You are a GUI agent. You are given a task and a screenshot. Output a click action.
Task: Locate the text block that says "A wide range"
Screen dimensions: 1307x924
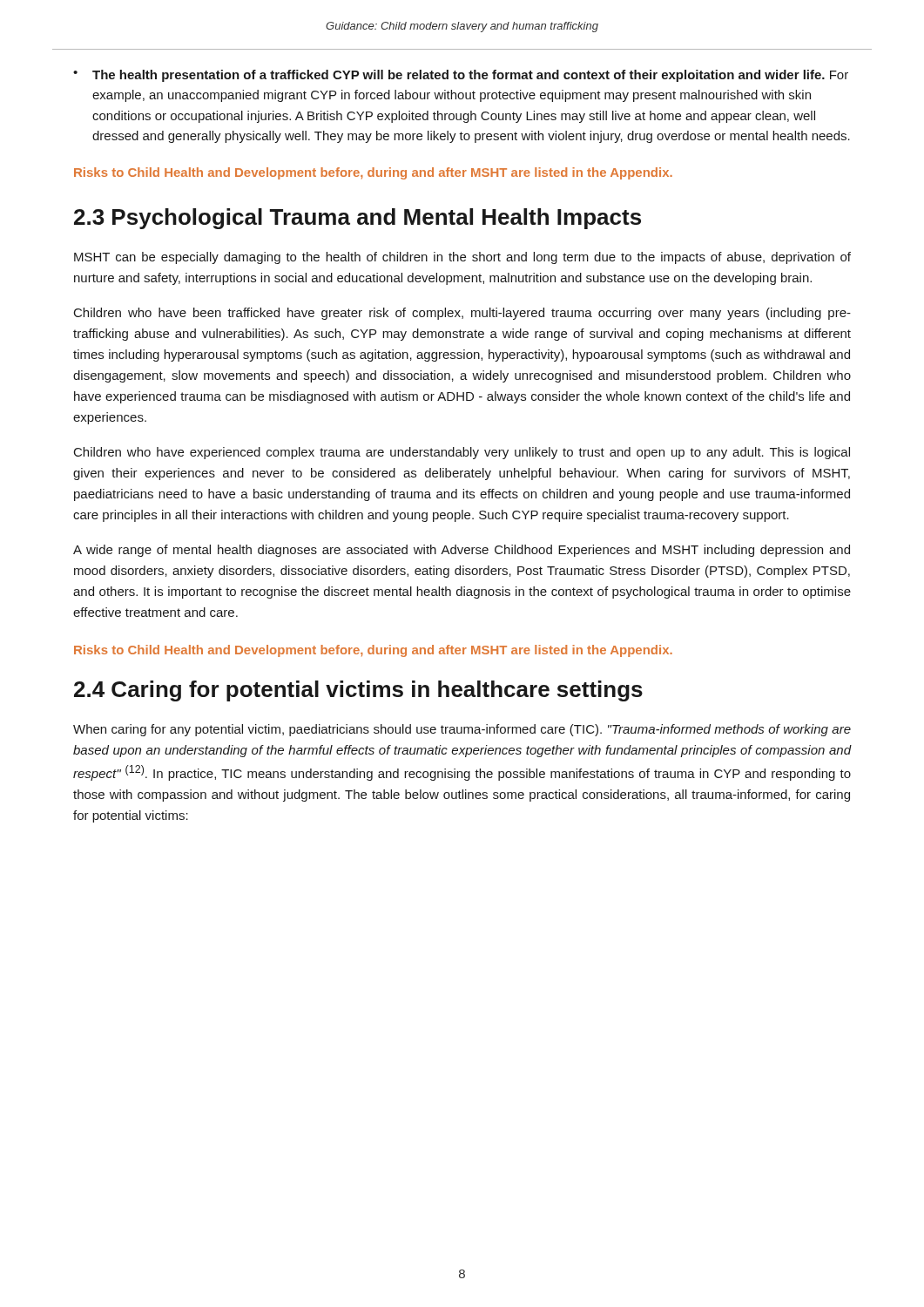[462, 581]
